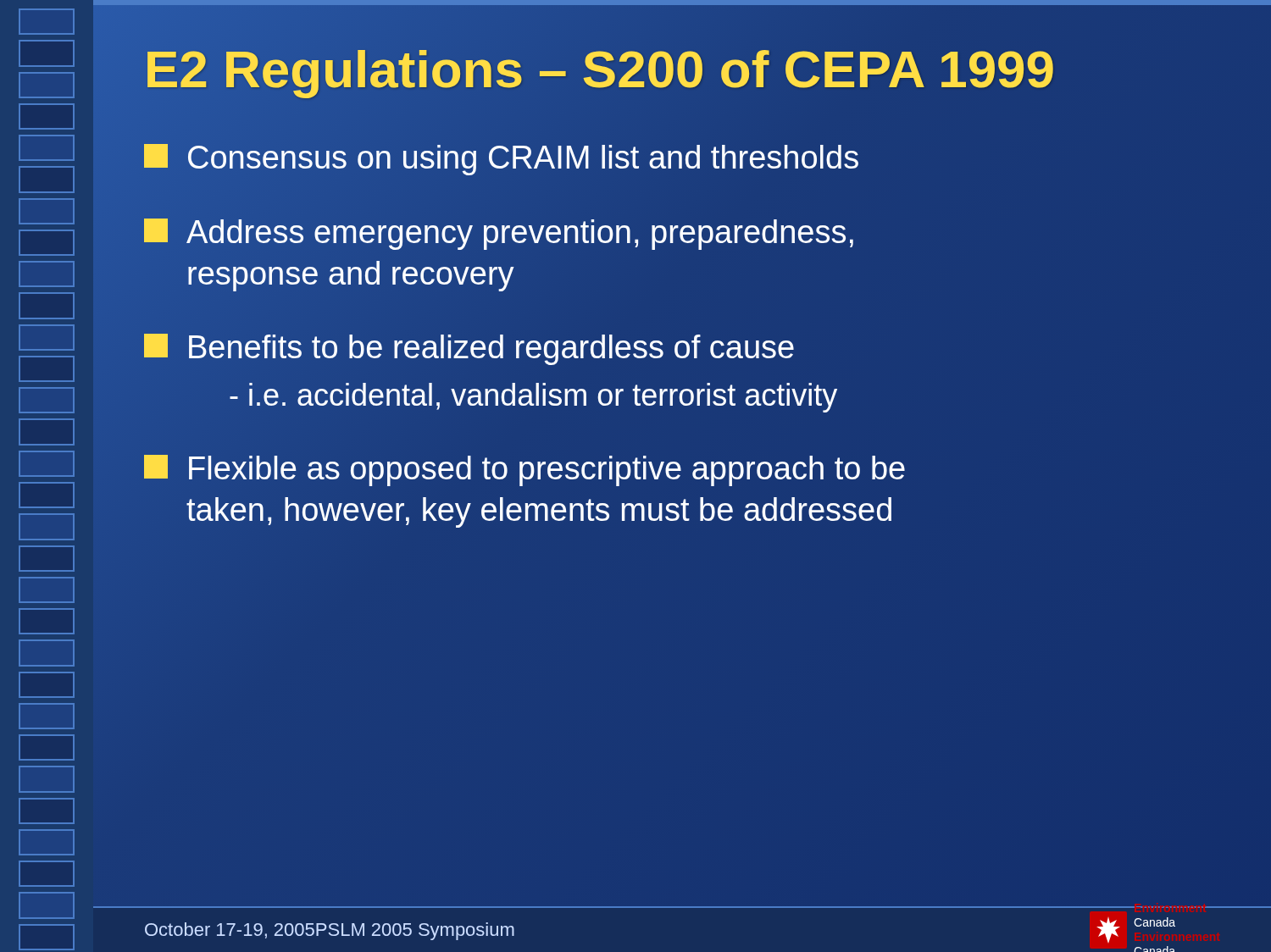This screenshot has height=952, width=1271.
Task: Select the logo
Action: pyautogui.click(x=1155, y=927)
